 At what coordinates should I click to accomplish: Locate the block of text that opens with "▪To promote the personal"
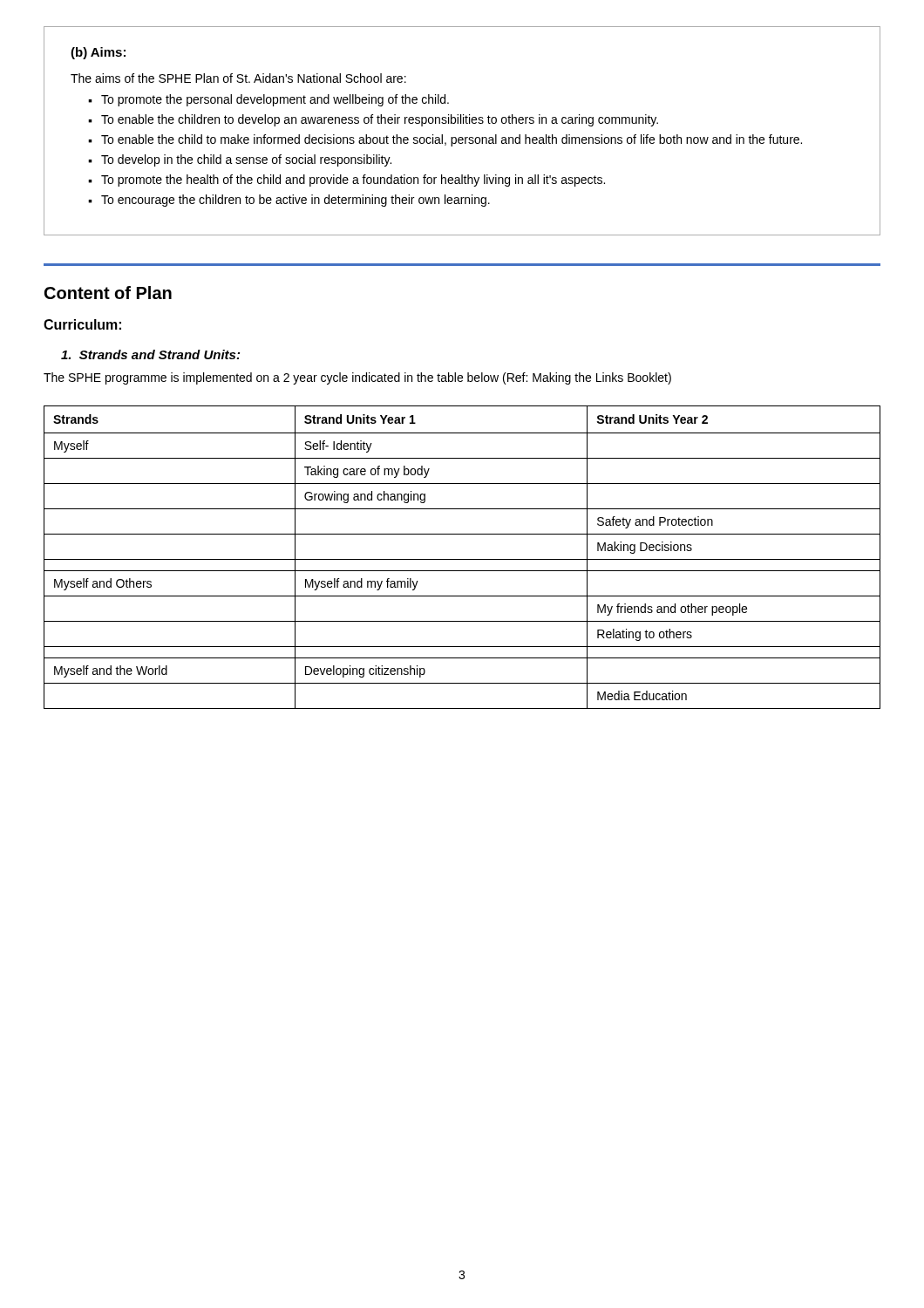coord(269,100)
